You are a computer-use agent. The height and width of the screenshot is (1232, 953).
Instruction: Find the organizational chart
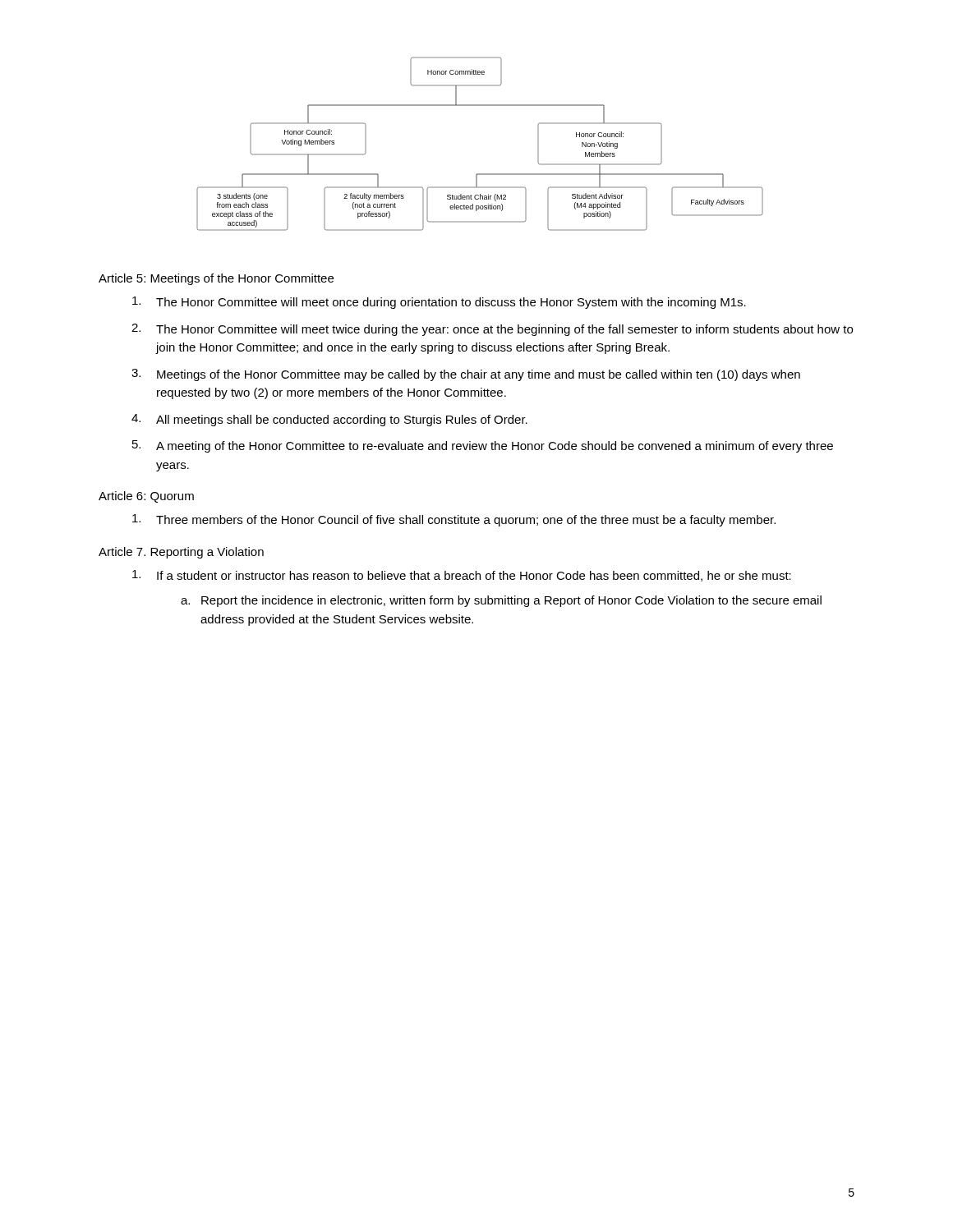pyautogui.click(x=476, y=144)
